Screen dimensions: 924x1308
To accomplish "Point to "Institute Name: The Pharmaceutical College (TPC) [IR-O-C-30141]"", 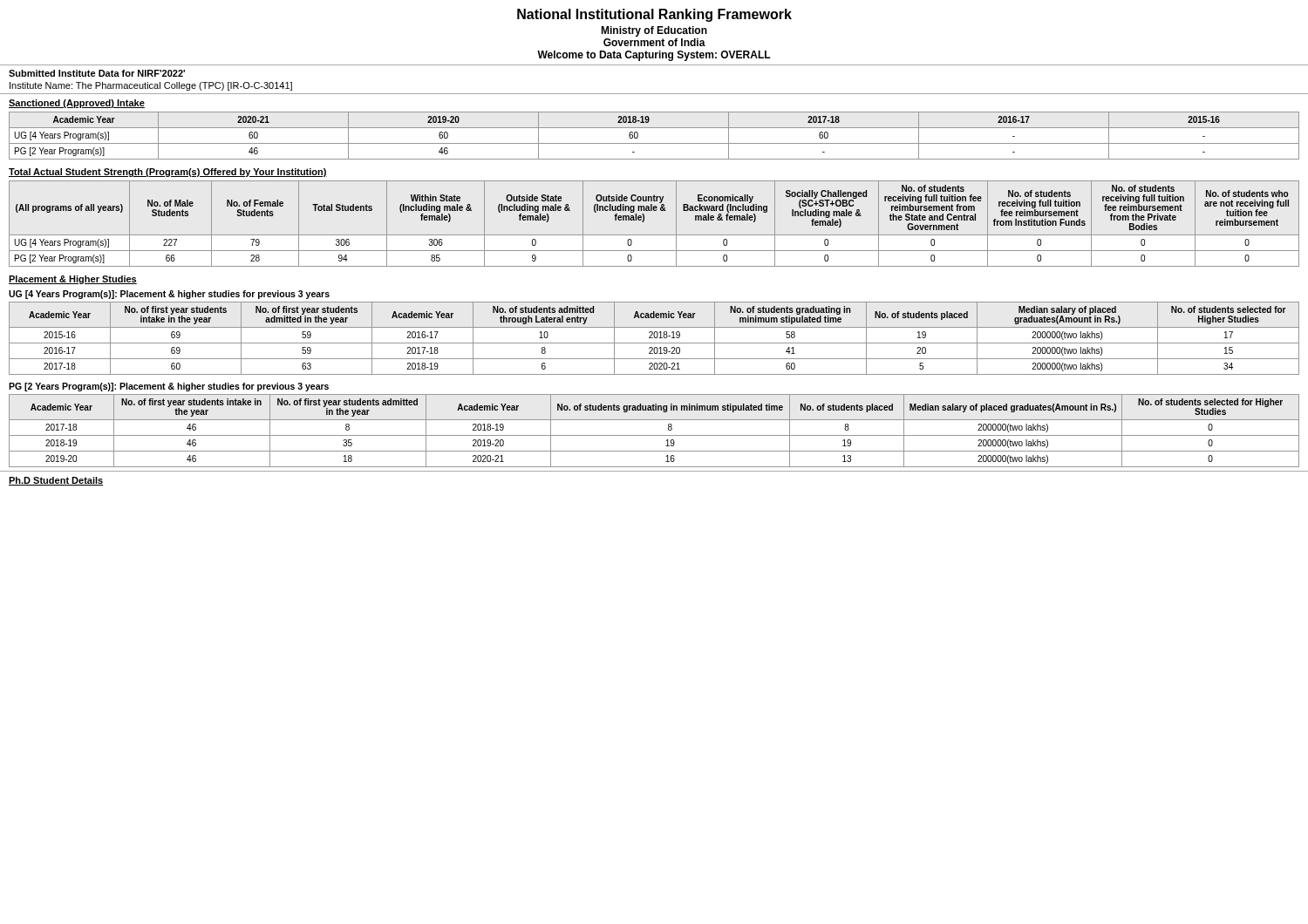I will tap(151, 85).
